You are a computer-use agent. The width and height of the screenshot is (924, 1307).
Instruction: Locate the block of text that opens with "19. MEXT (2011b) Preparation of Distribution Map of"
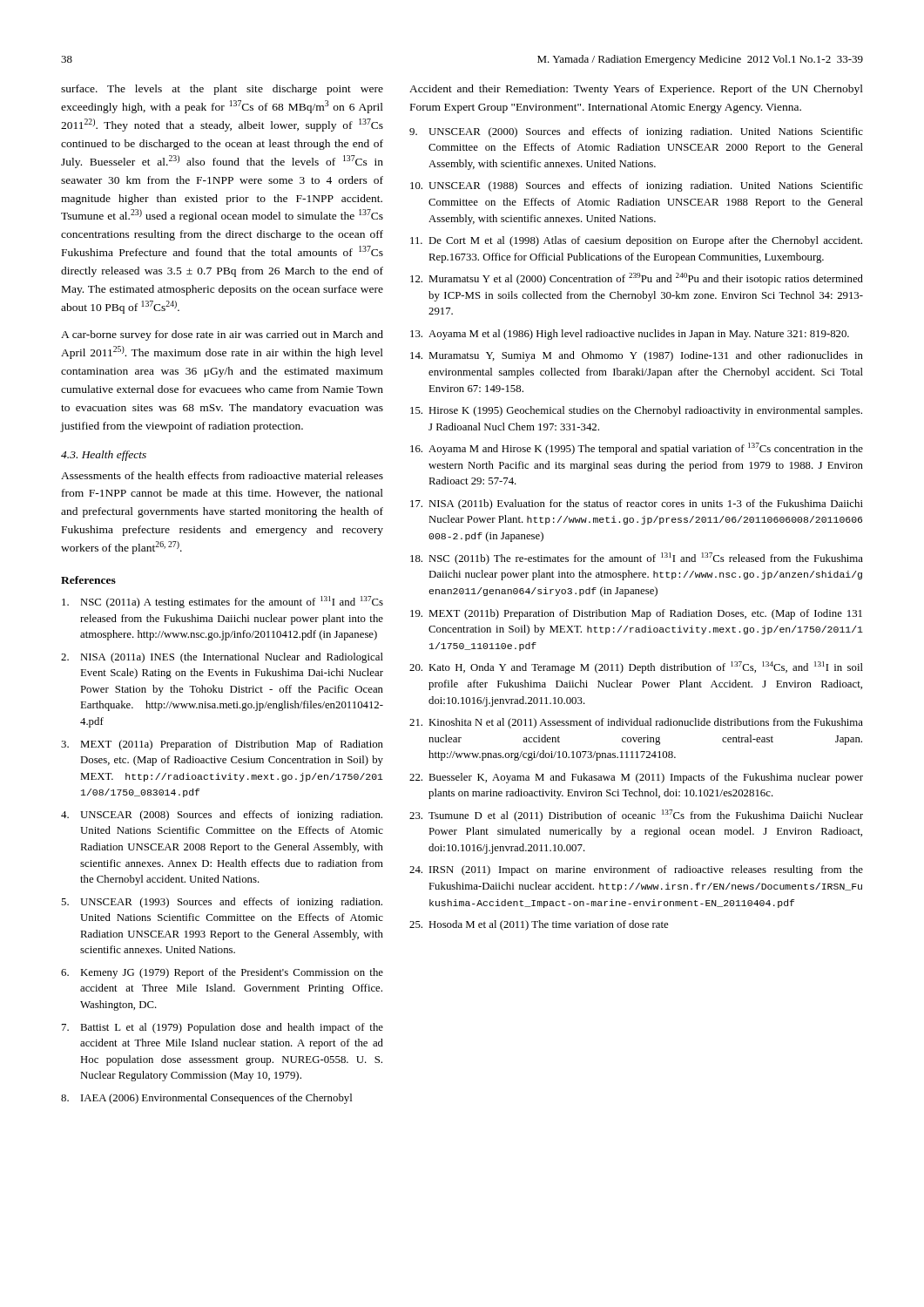click(x=636, y=630)
